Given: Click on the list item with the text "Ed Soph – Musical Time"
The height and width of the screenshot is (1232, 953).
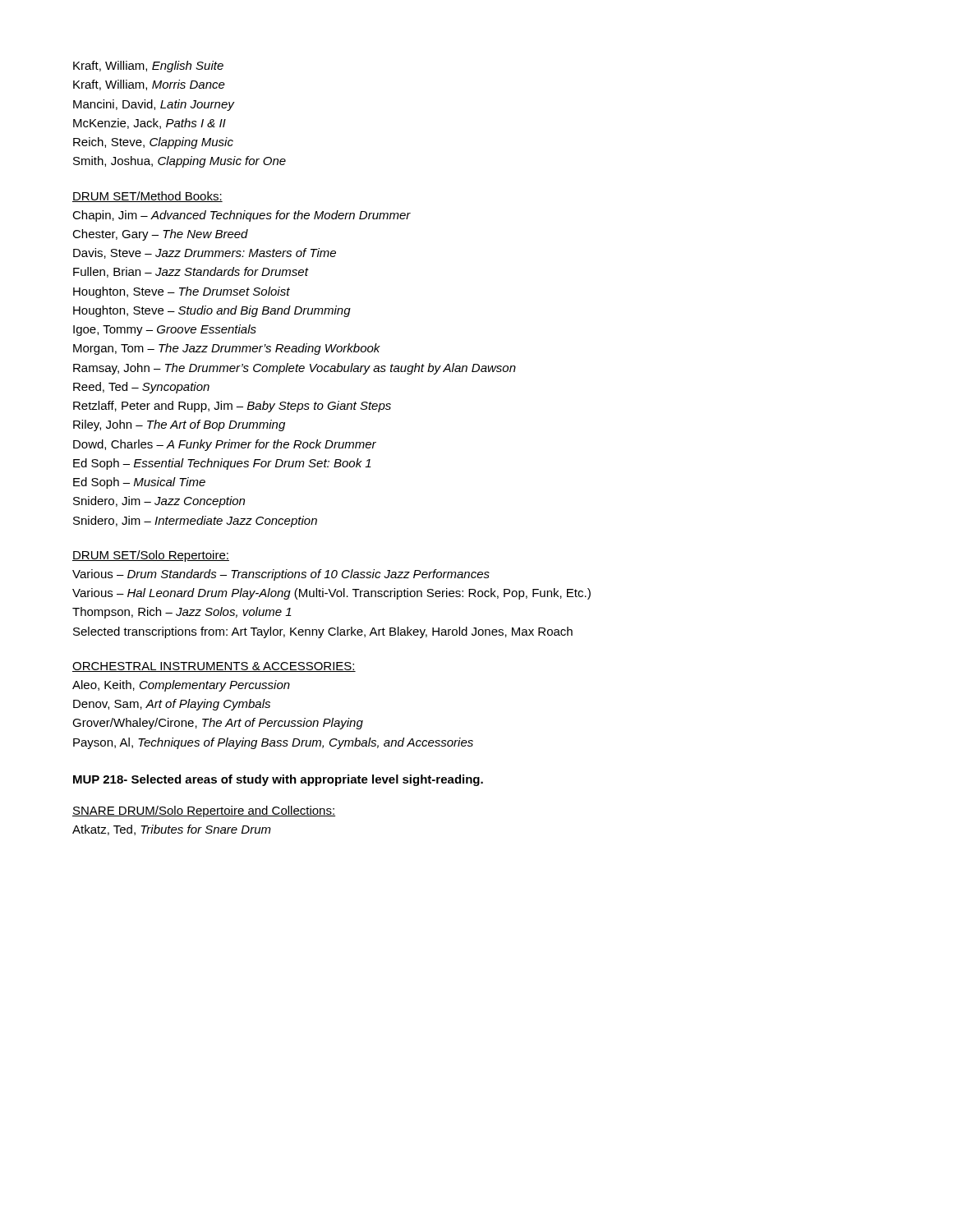Looking at the screenshot, I should click(x=139, y=482).
